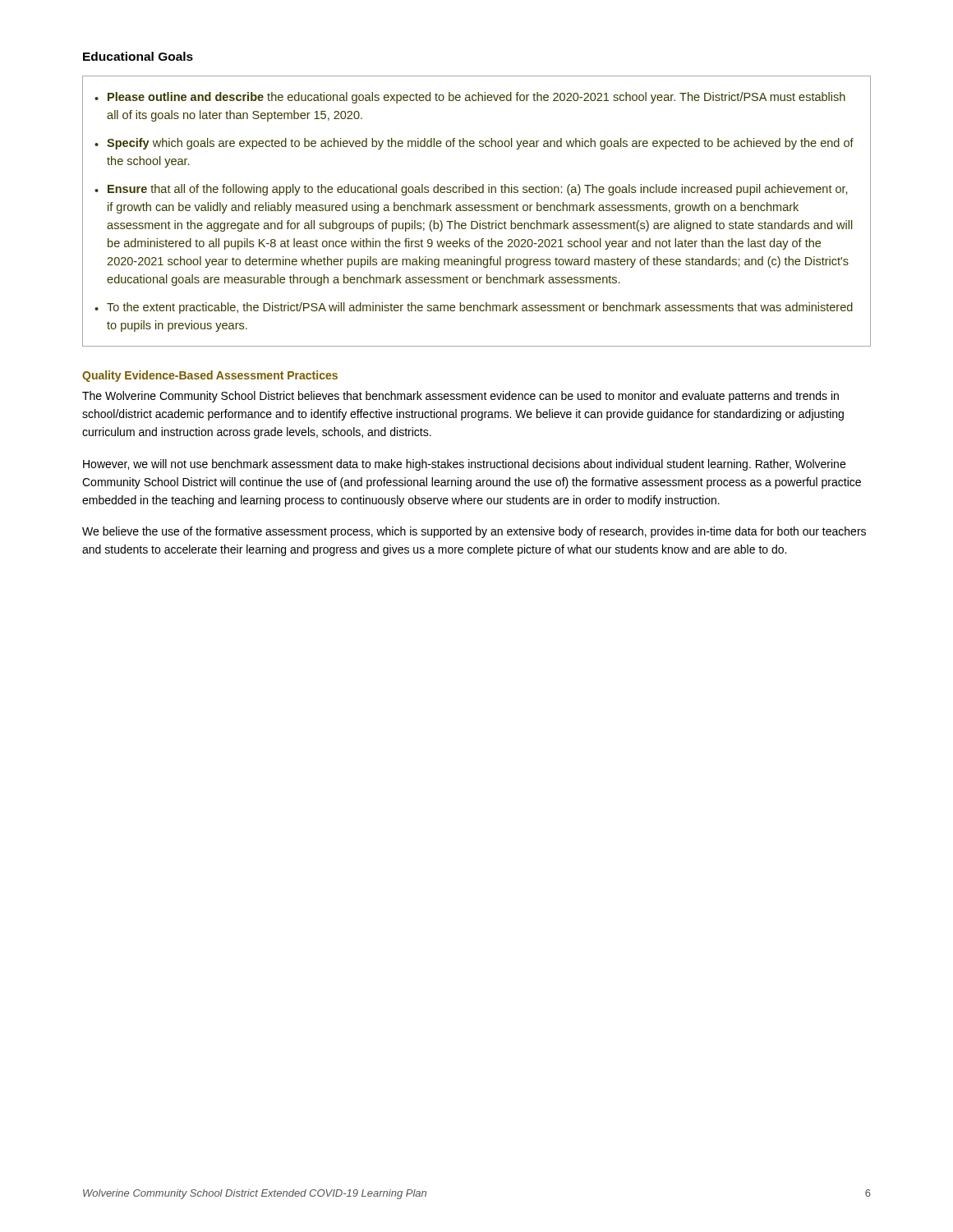Viewport: 953px width, 1232px height.
Task: Click on the text block that says "The Wolverine Community School District"
Action: point(463,414)
